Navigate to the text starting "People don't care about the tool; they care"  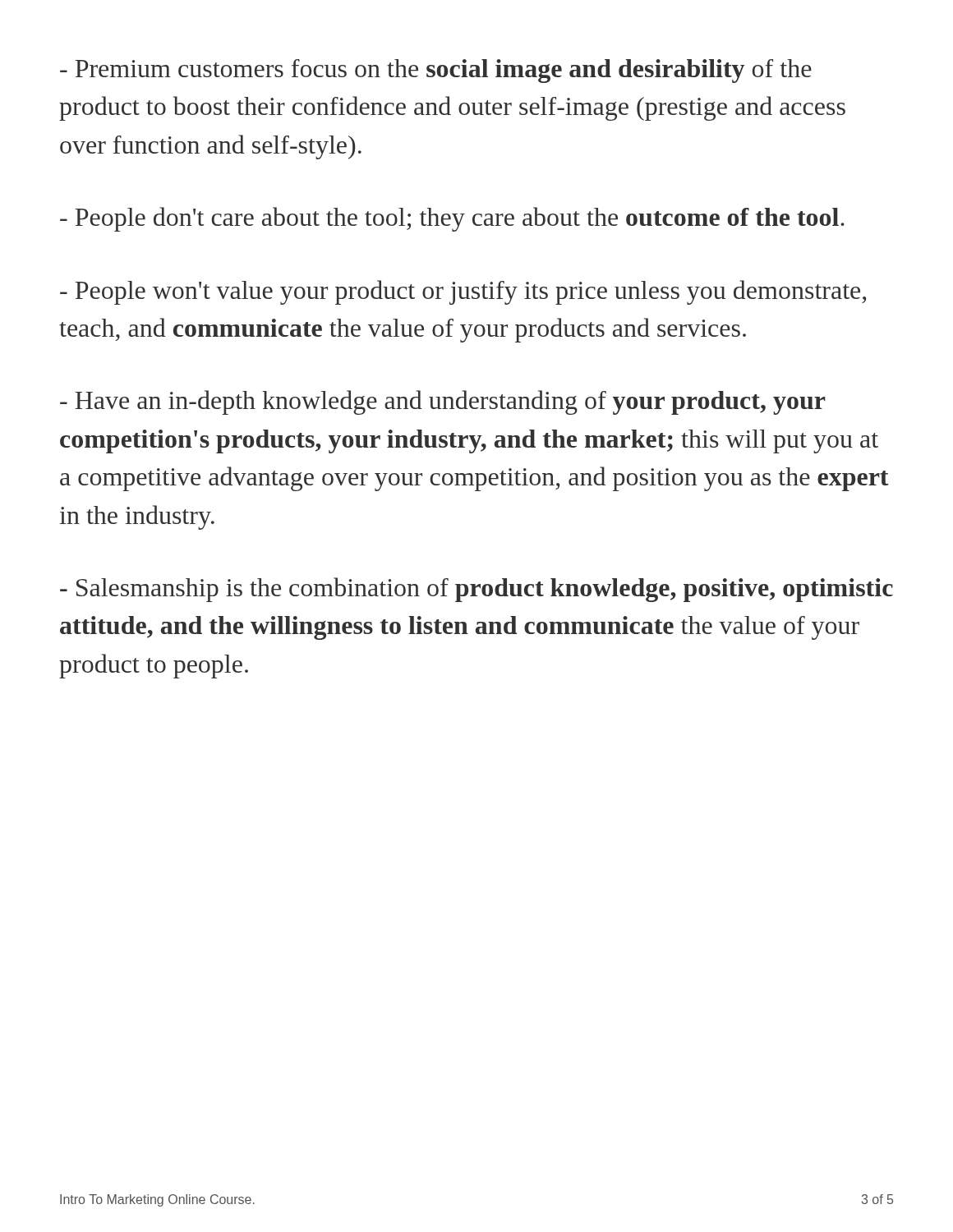pyautogui.click(x=452, y=217)
